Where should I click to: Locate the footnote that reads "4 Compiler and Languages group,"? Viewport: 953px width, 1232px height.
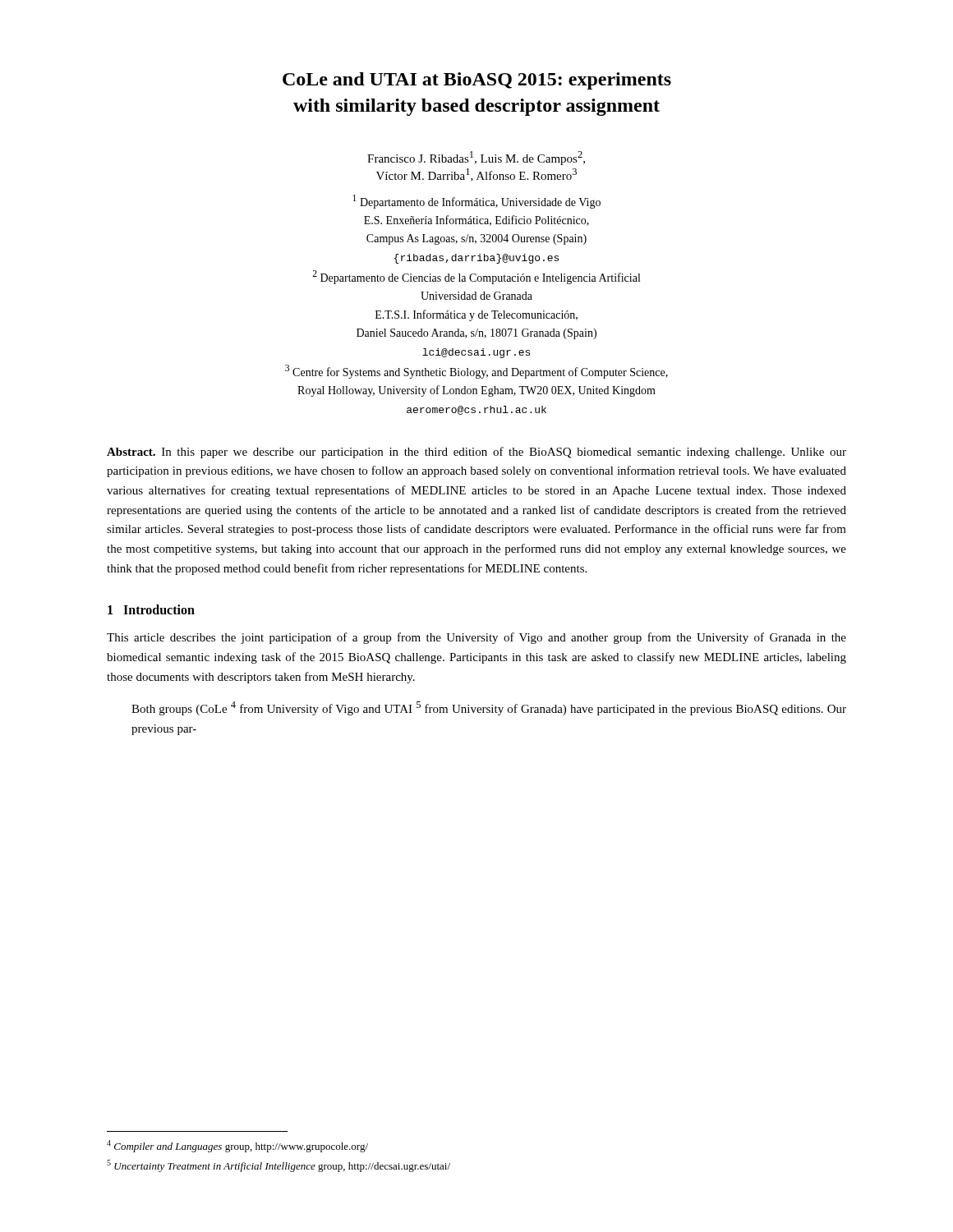[237, 1146]
